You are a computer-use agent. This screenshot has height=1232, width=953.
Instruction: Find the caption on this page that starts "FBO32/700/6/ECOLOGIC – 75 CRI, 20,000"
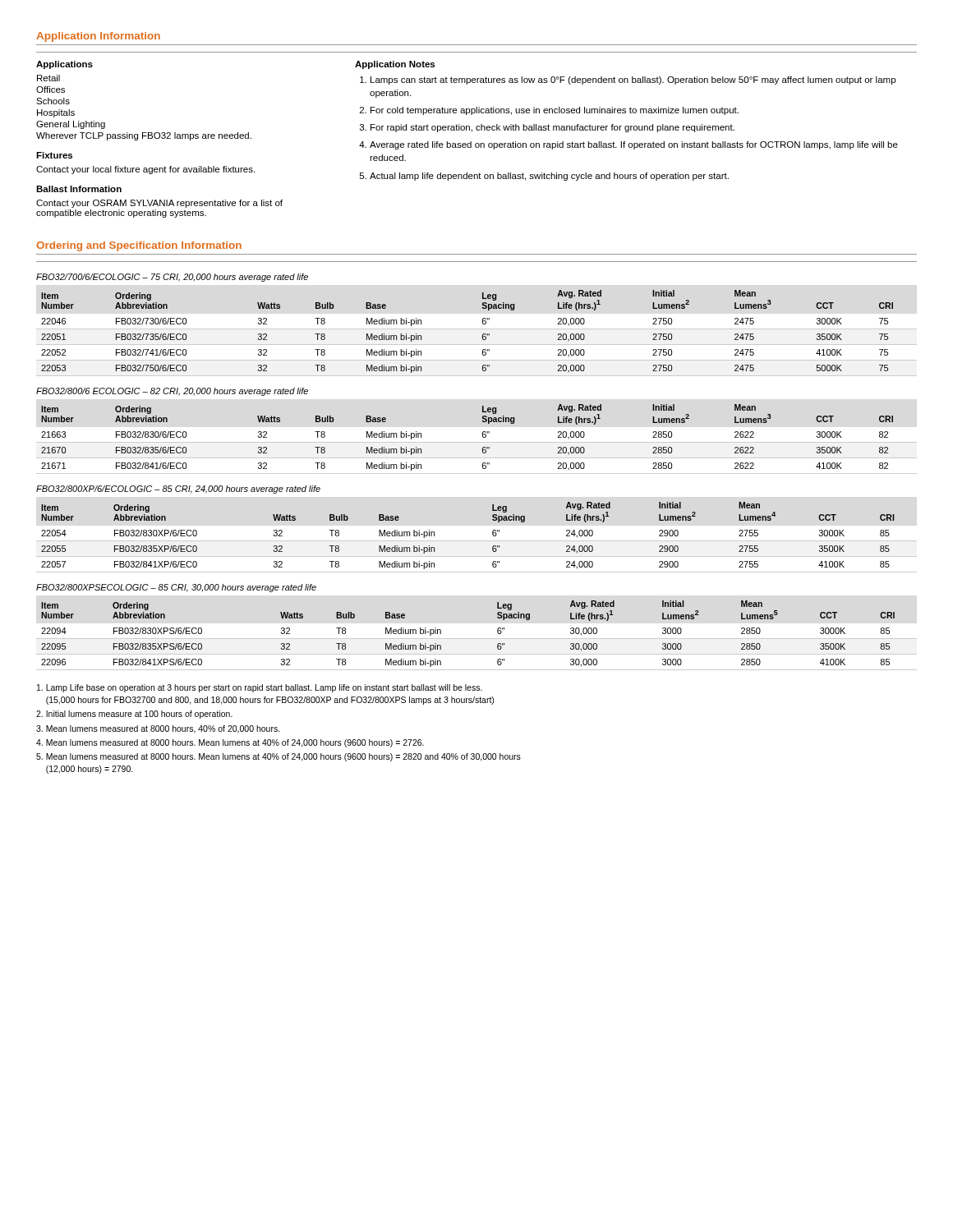click(x=172, y=278)
